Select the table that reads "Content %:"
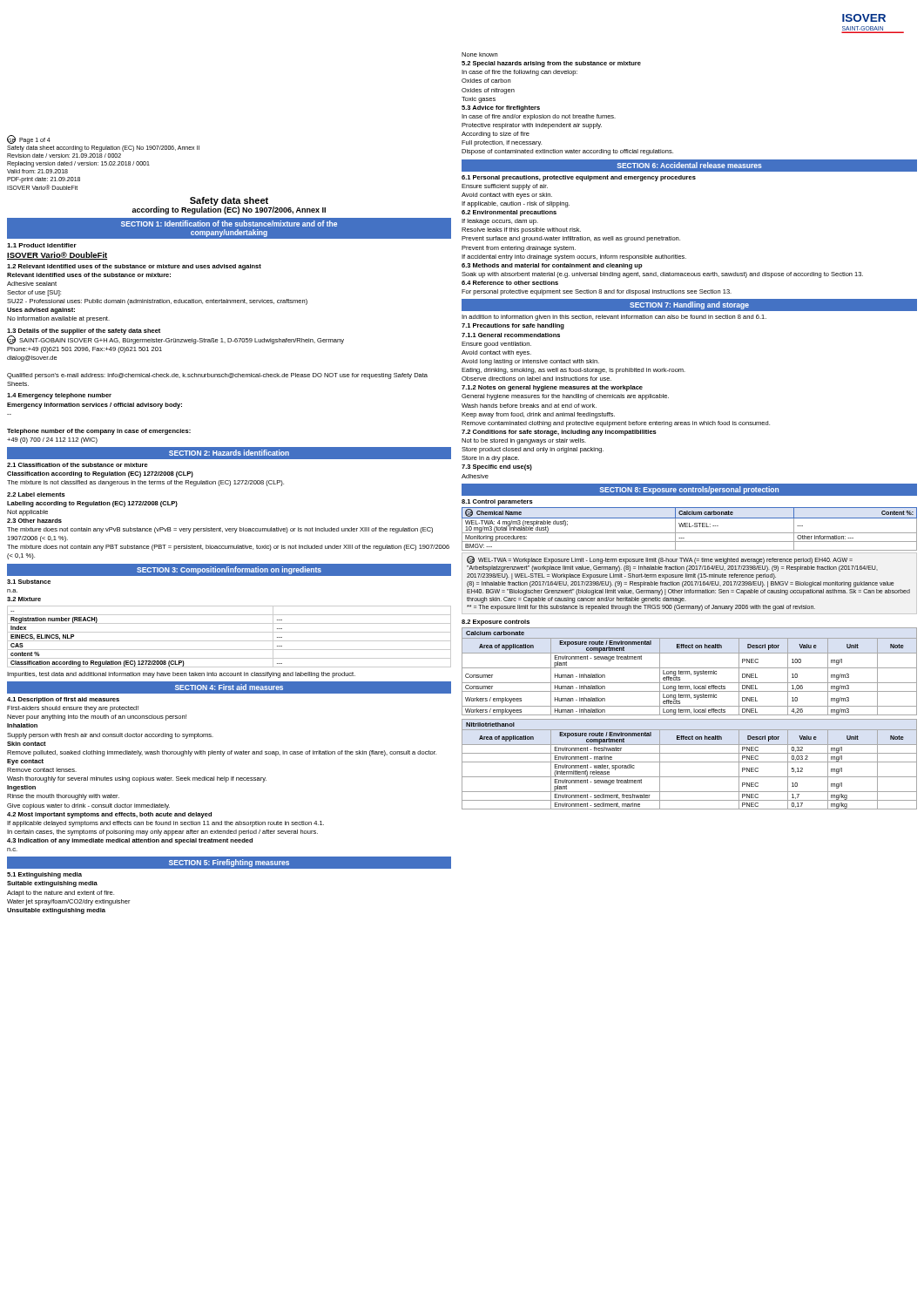 [689, 529]
